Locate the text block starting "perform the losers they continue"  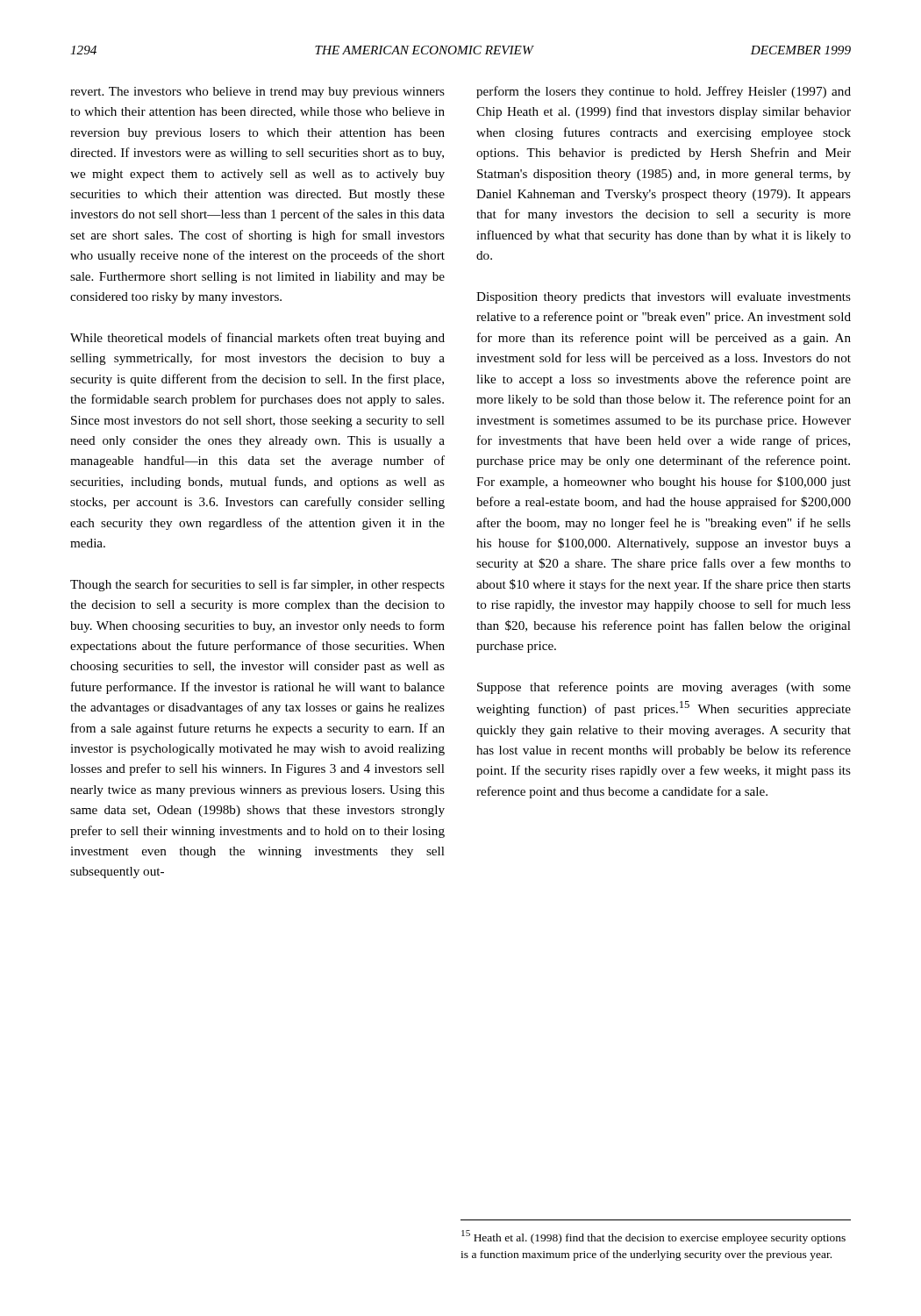[664, 441]
